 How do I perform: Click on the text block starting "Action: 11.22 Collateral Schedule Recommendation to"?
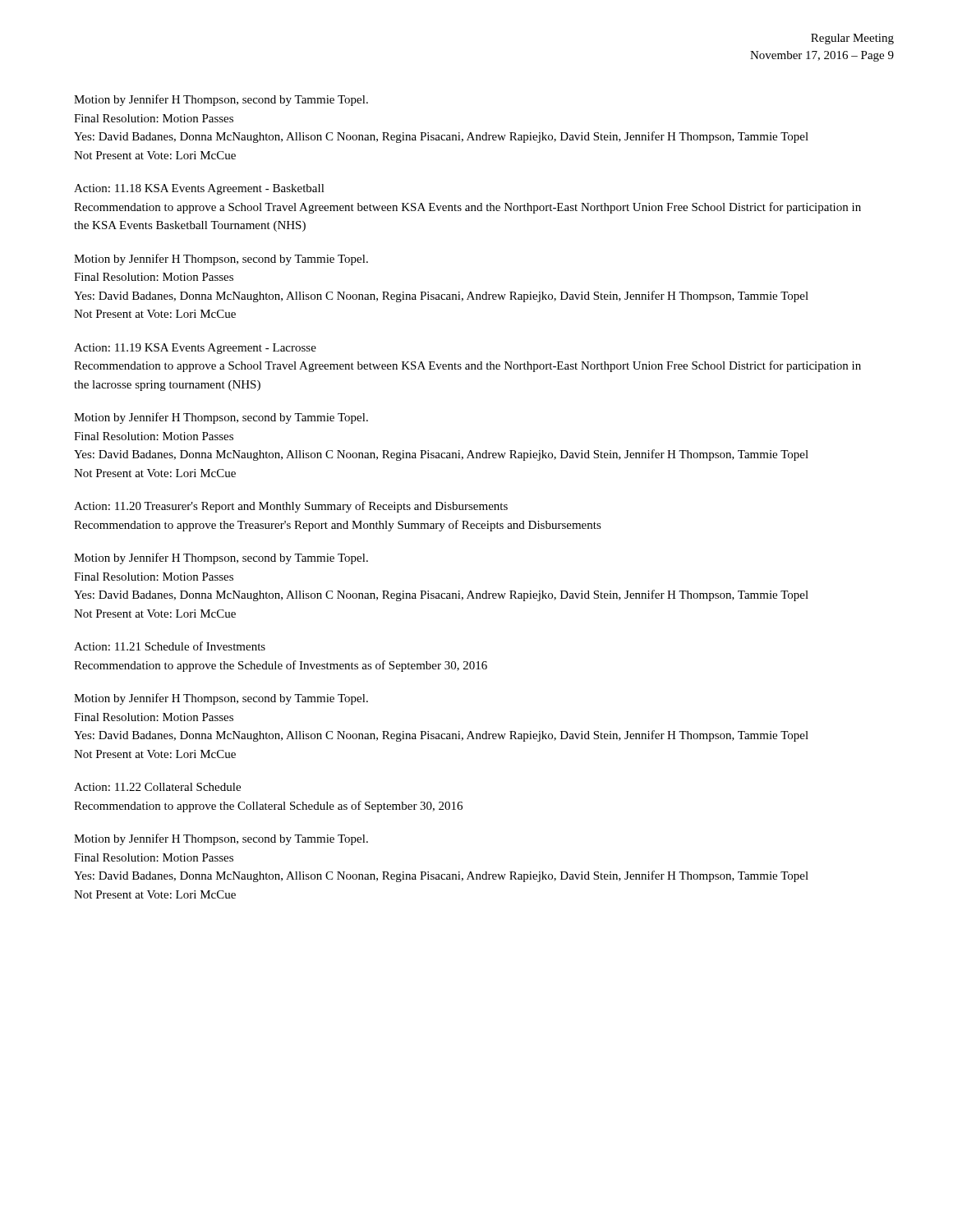157,787
